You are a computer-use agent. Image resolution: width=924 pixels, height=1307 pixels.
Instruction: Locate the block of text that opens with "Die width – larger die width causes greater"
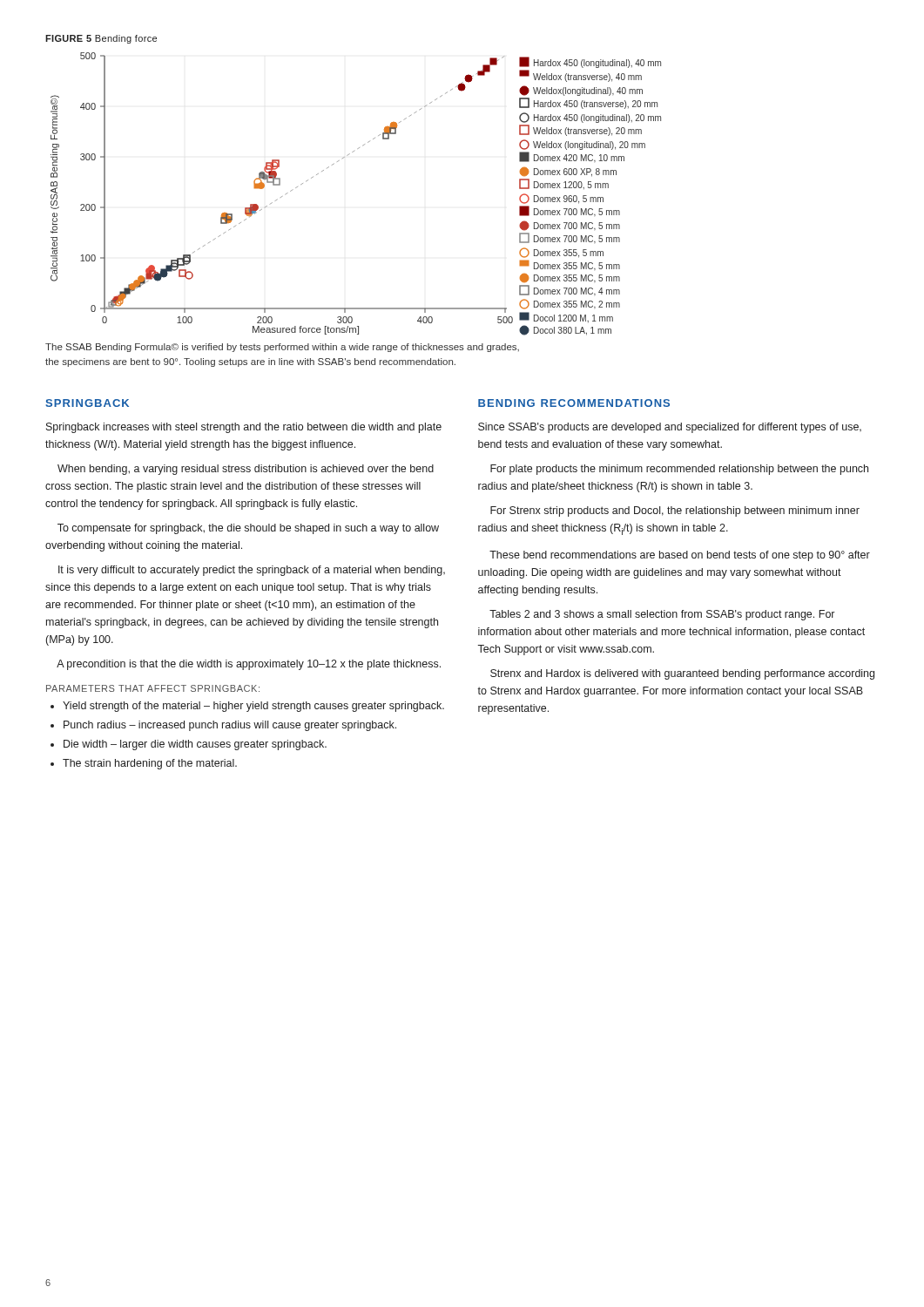[x=195, y=744]
